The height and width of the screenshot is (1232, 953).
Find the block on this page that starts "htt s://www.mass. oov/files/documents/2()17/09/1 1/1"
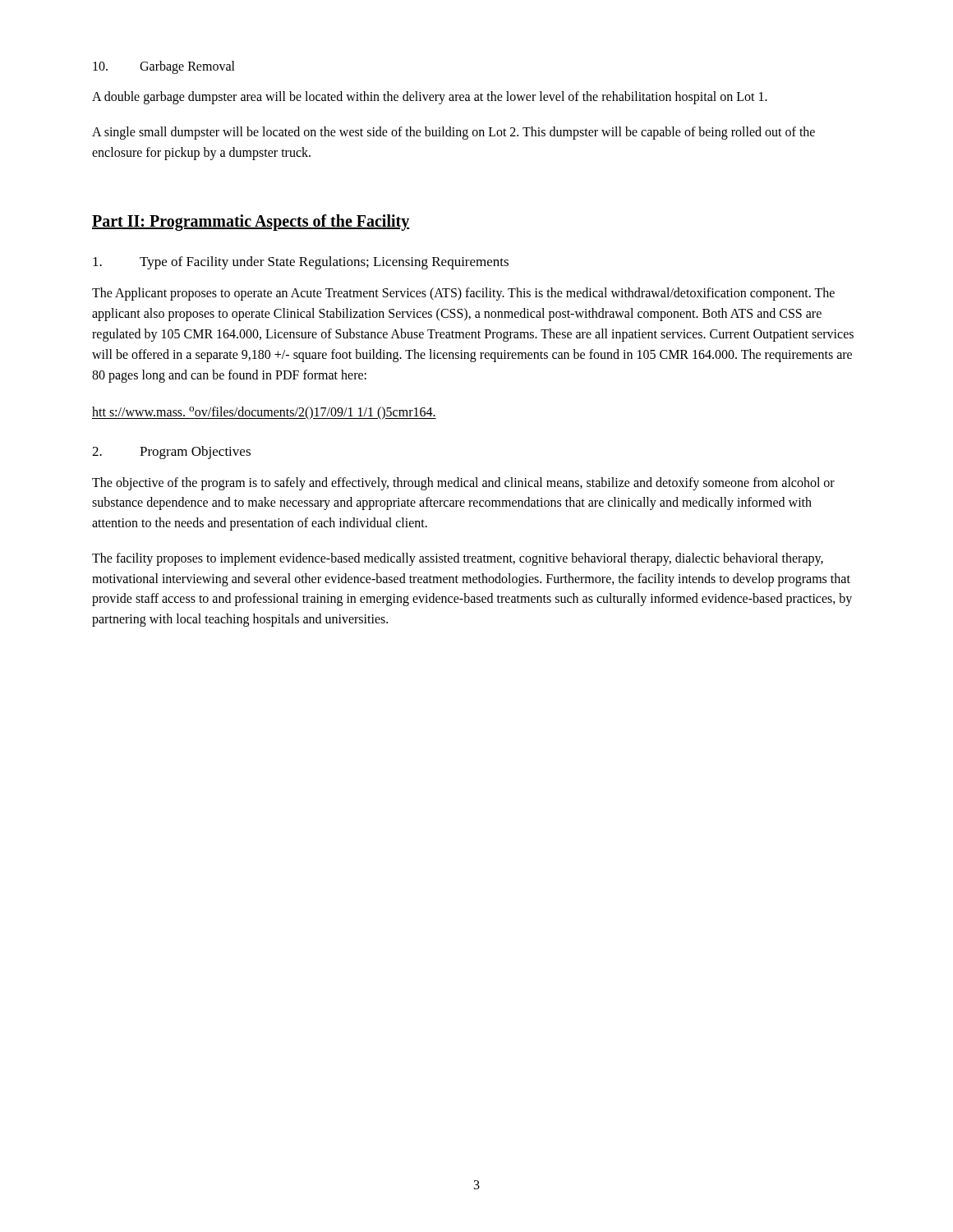pos(264,411)
